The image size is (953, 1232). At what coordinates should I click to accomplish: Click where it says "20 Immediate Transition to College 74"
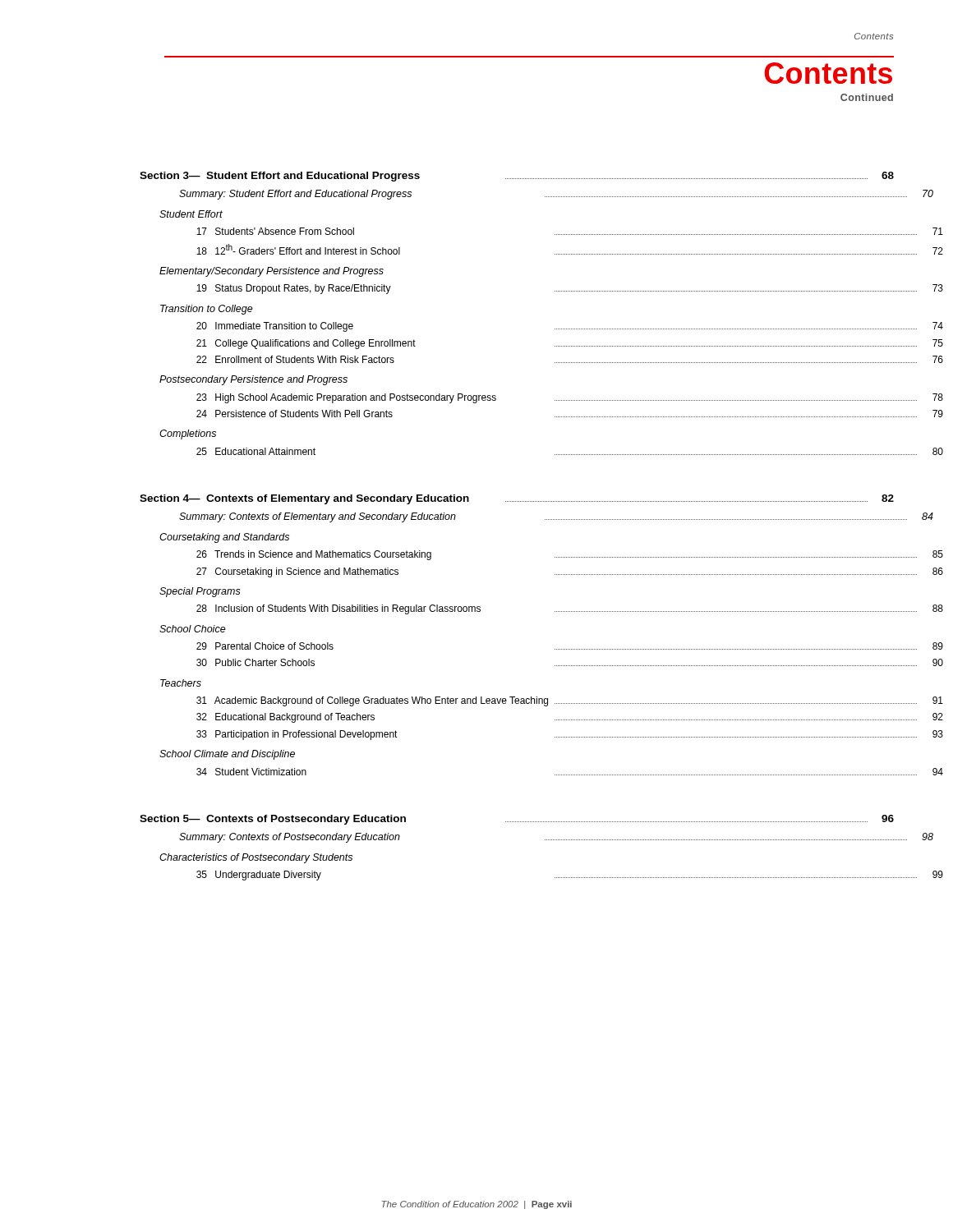point(566,326)
